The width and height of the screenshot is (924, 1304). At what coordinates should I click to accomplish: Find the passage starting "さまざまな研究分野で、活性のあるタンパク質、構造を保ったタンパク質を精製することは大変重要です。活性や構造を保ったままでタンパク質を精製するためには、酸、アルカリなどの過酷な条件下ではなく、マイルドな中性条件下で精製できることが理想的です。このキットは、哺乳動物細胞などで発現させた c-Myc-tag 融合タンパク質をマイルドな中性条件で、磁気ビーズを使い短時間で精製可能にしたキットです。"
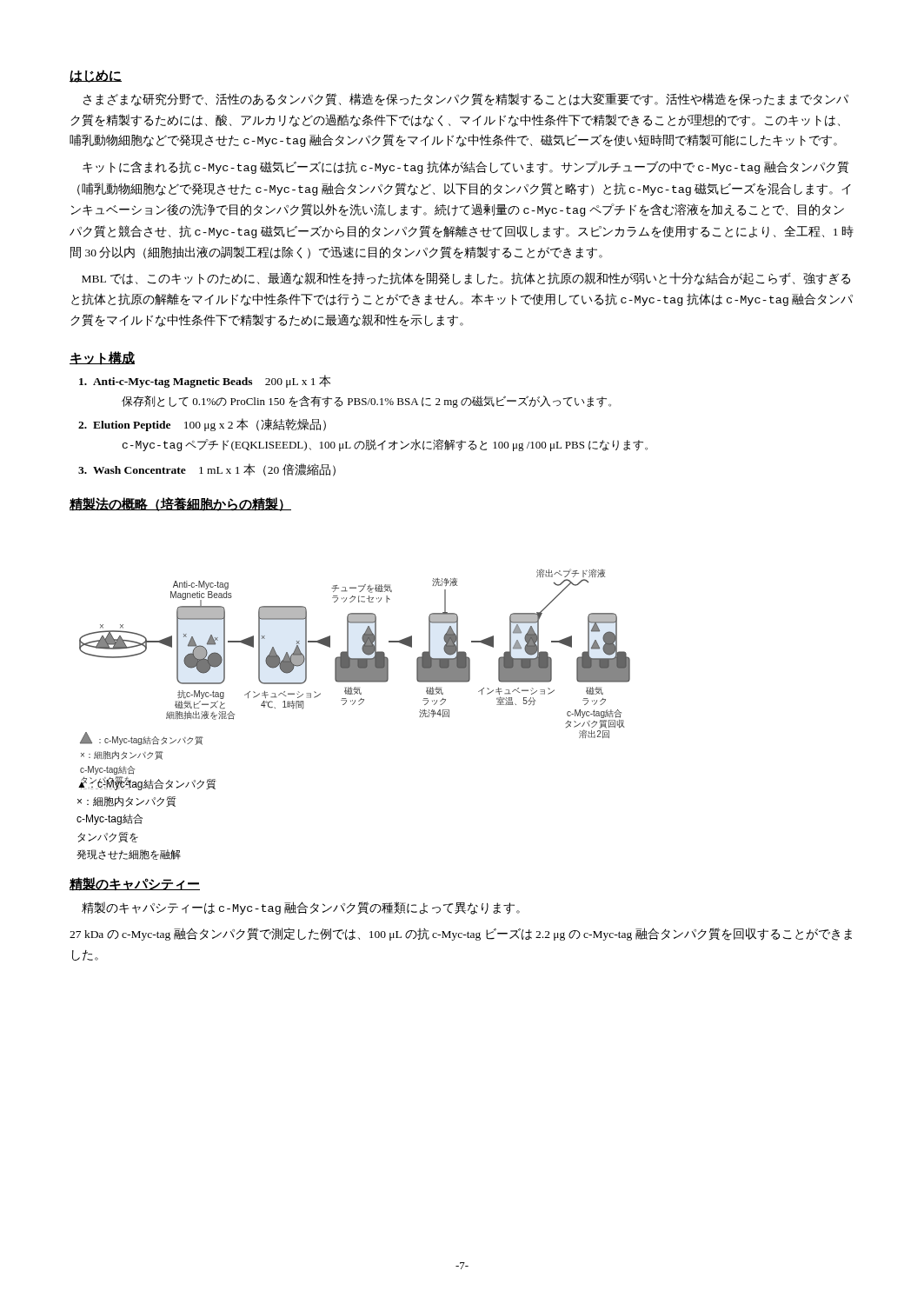pyautogui.click(x=459, y=120)
